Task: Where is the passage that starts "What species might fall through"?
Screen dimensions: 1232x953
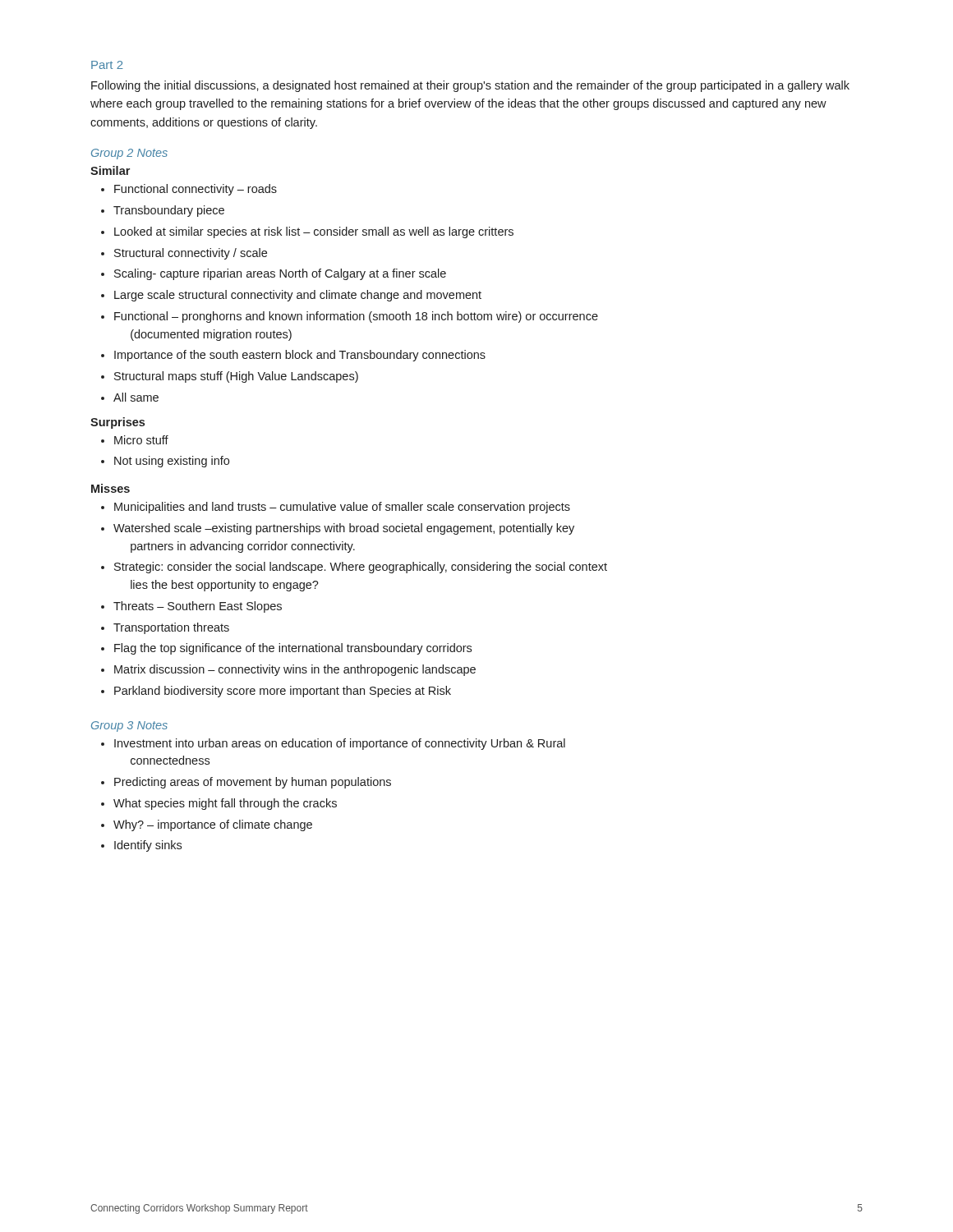Action: point(219,804)
